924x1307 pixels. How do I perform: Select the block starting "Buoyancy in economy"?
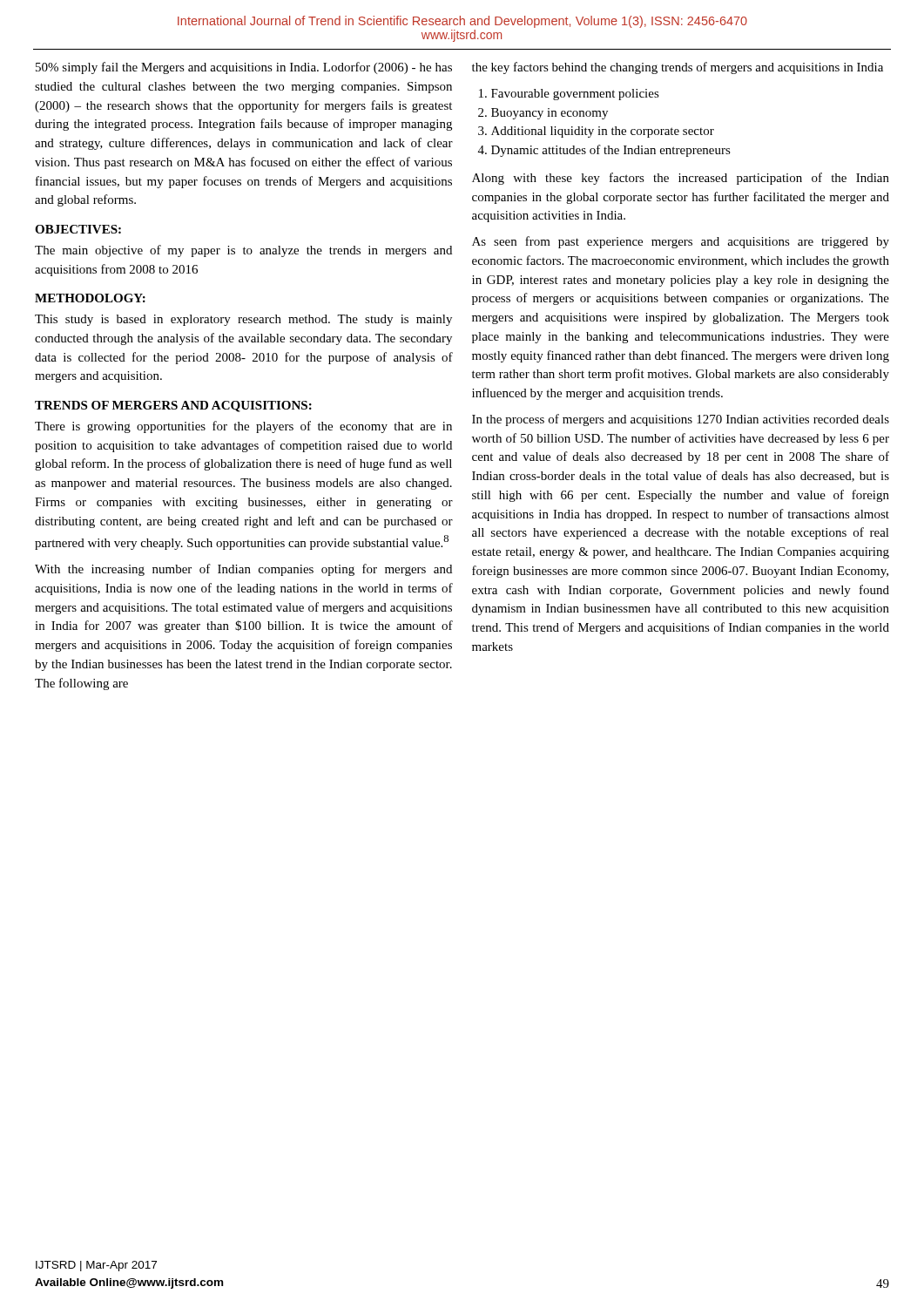(550, 112)
